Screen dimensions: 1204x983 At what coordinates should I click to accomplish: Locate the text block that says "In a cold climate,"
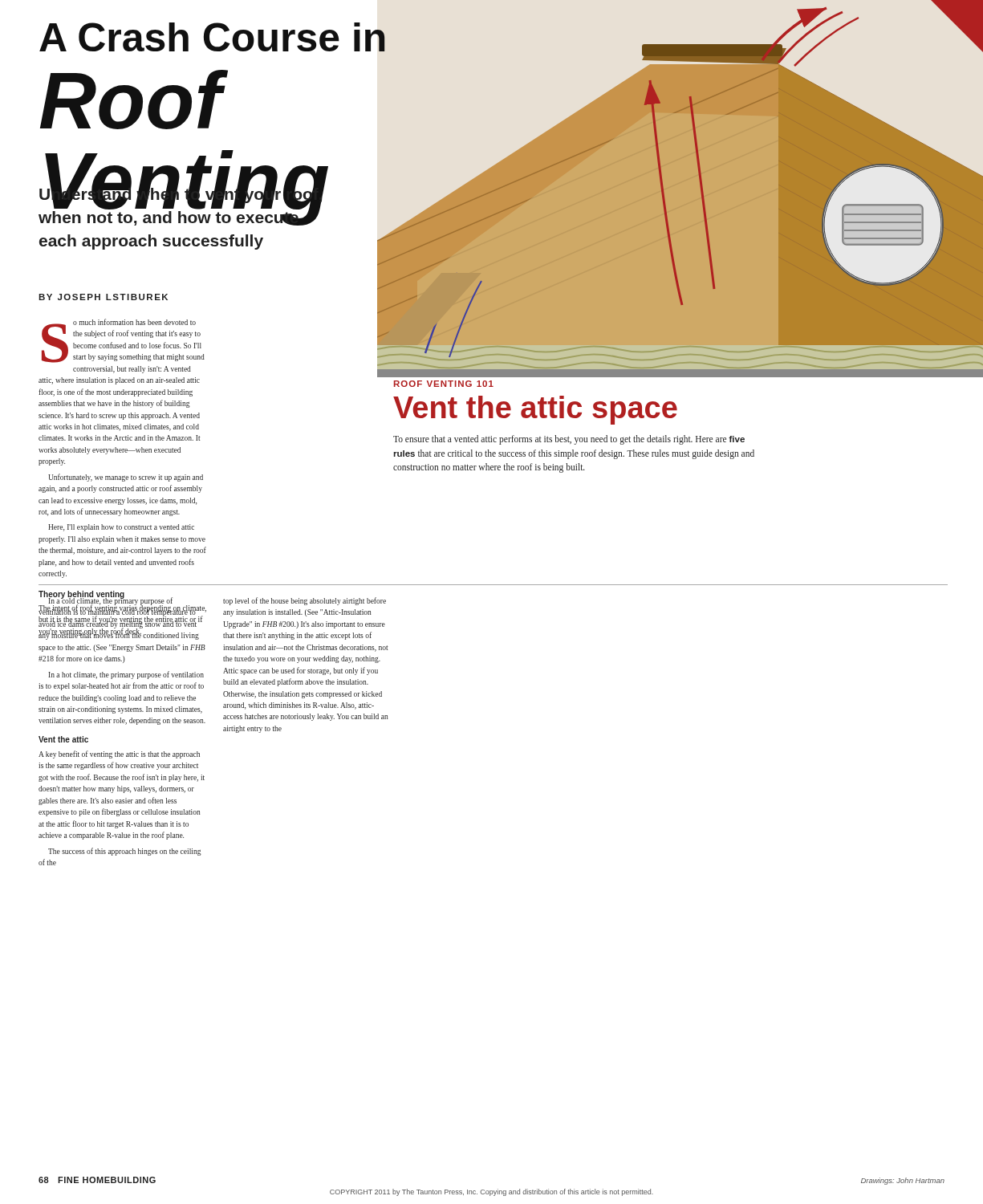(123, 732)
